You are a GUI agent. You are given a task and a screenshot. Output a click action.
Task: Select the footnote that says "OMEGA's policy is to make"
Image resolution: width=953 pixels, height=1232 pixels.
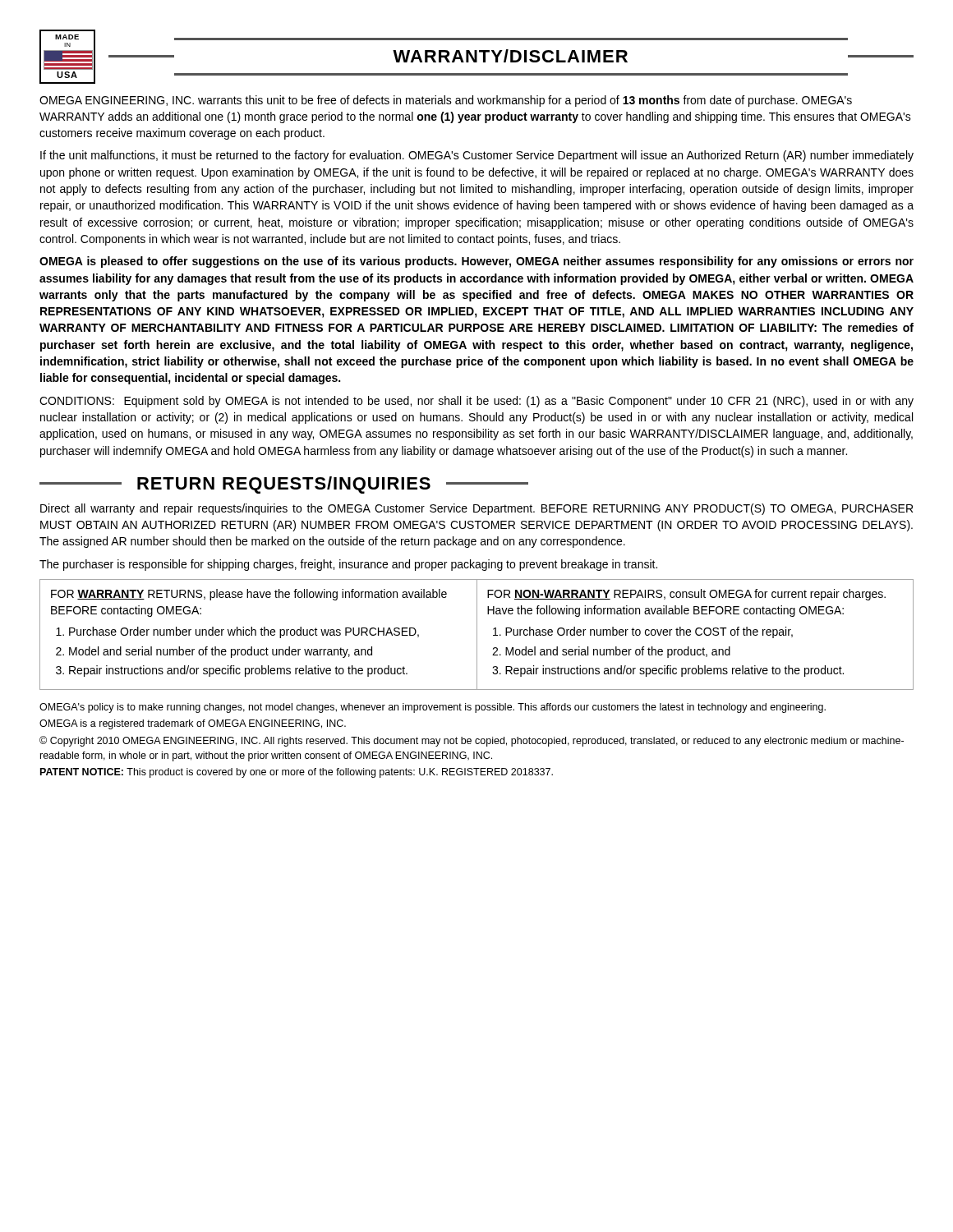433,707
